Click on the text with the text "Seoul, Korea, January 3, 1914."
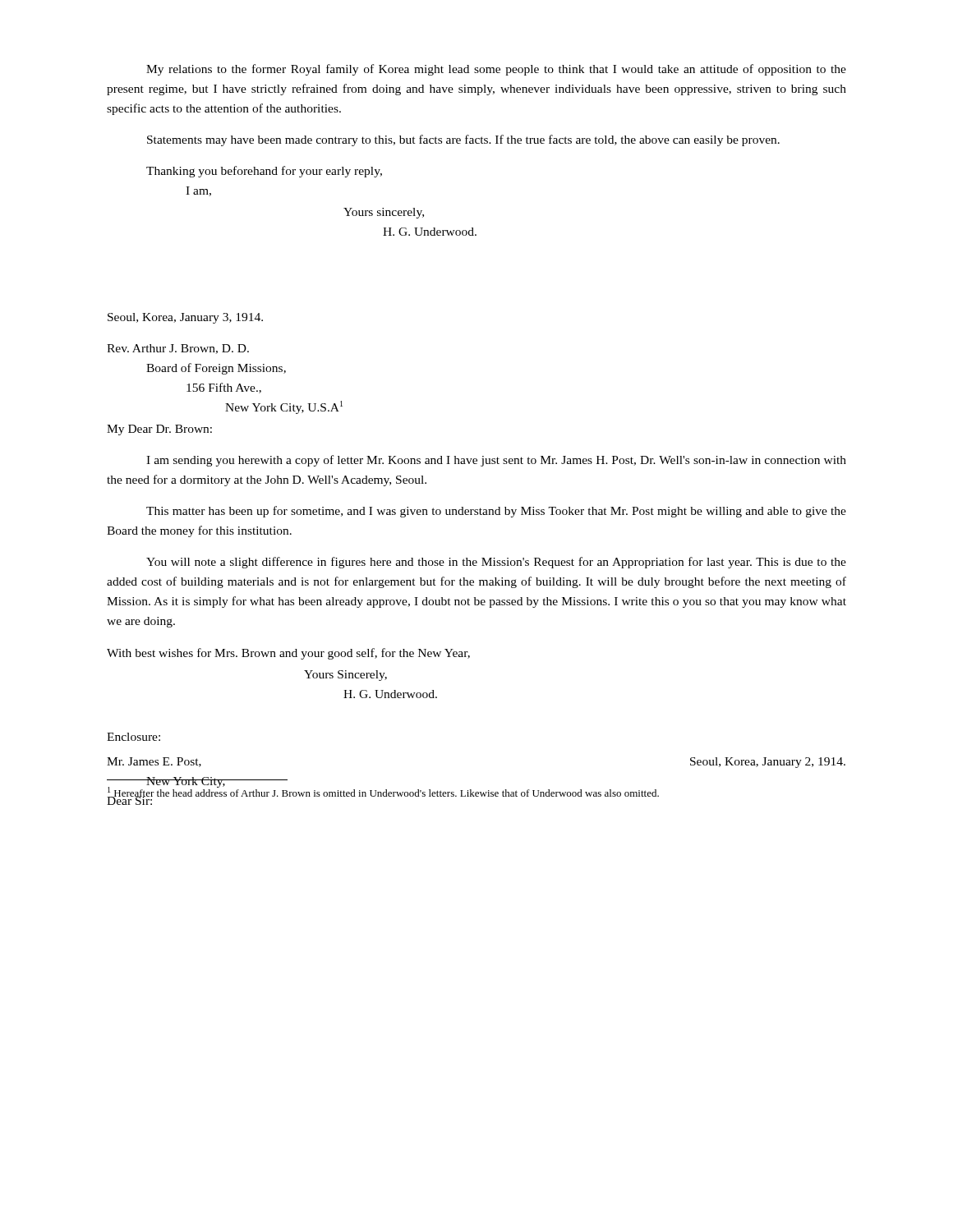This screenshot has height=1232, width=953. click(185, 318)
